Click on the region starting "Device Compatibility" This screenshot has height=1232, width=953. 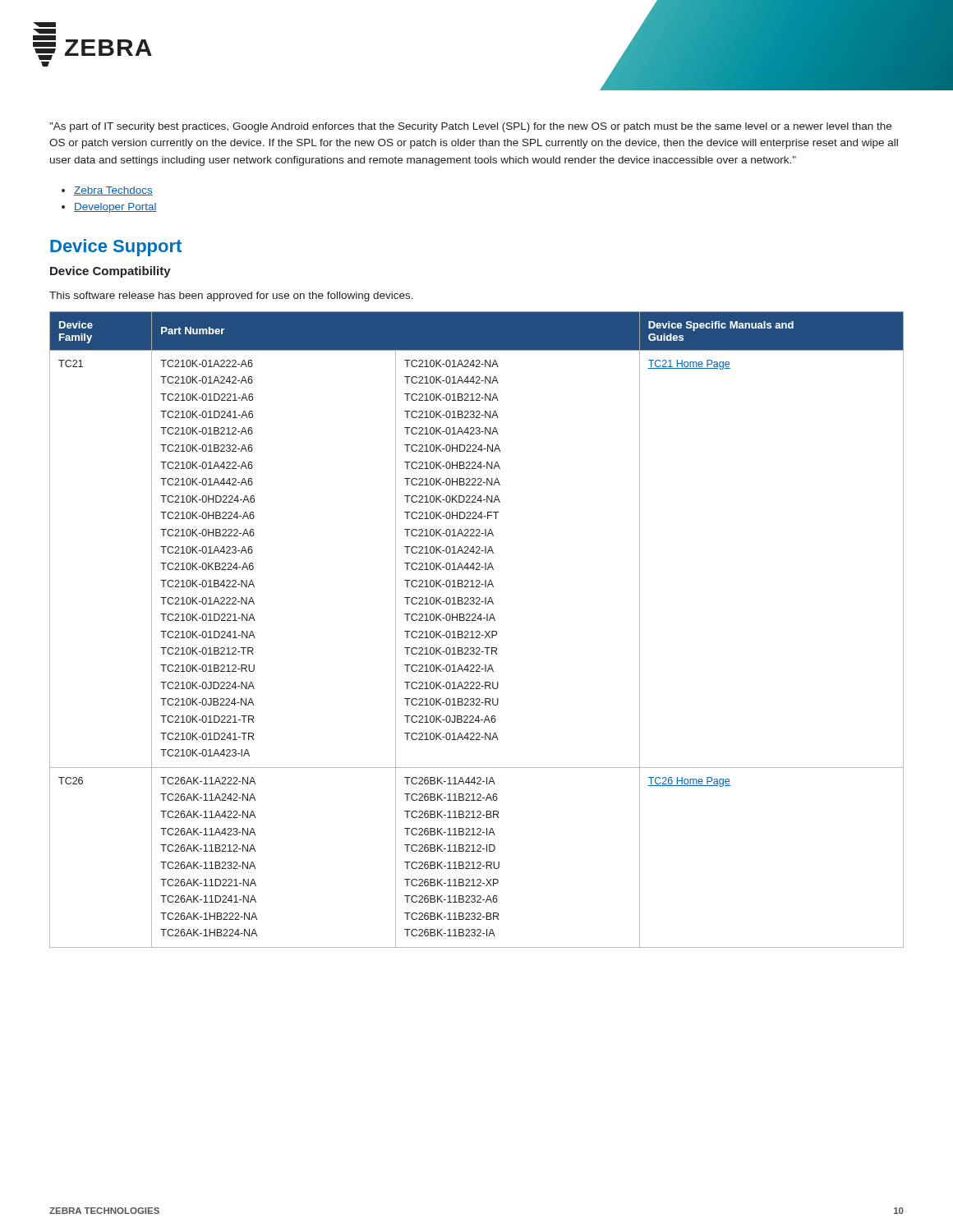point(110,272)
